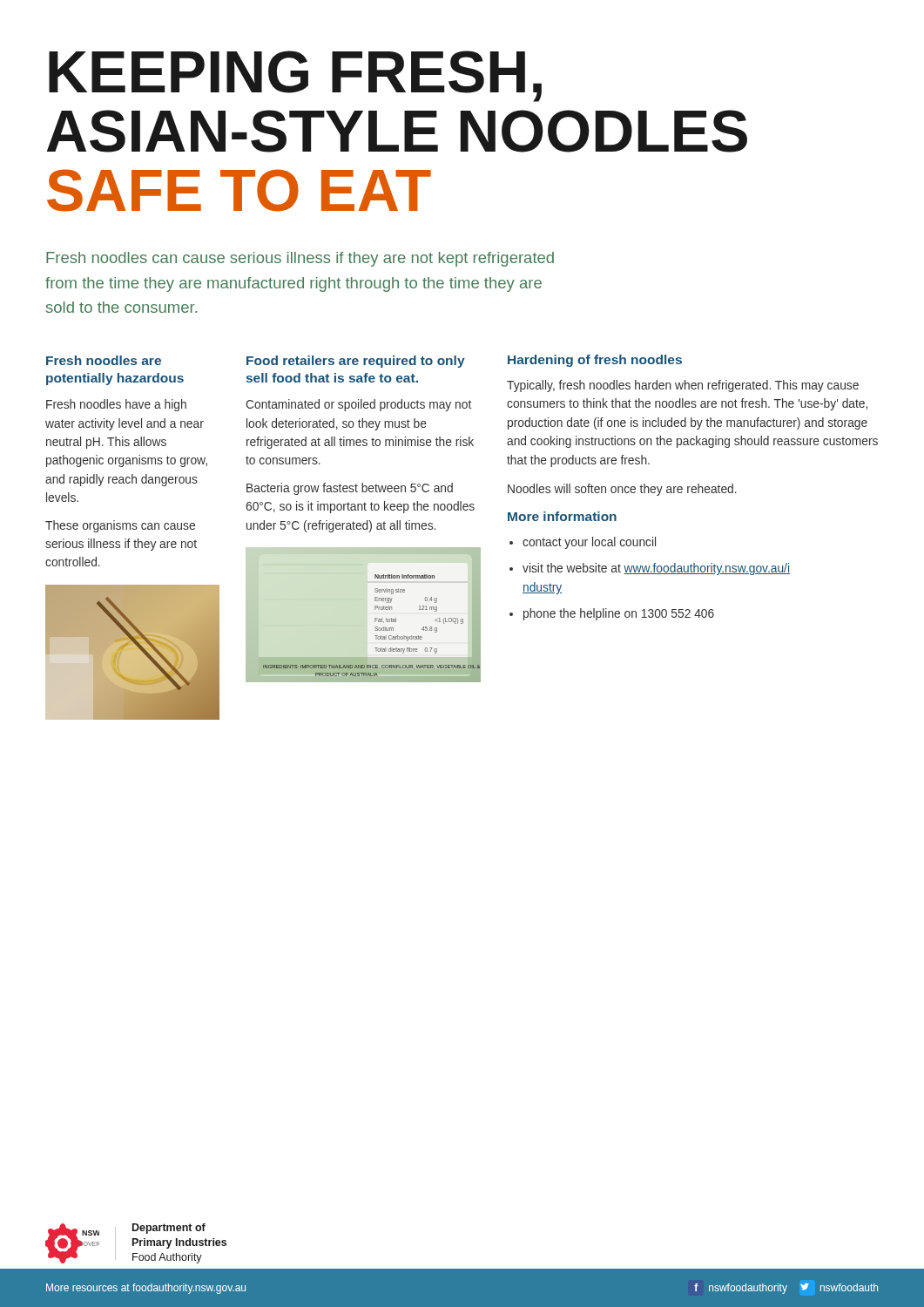Locate the region starting "Bacteria grow fastest between 5°C and"
924x1307 pixels.
tap(360, 507)
